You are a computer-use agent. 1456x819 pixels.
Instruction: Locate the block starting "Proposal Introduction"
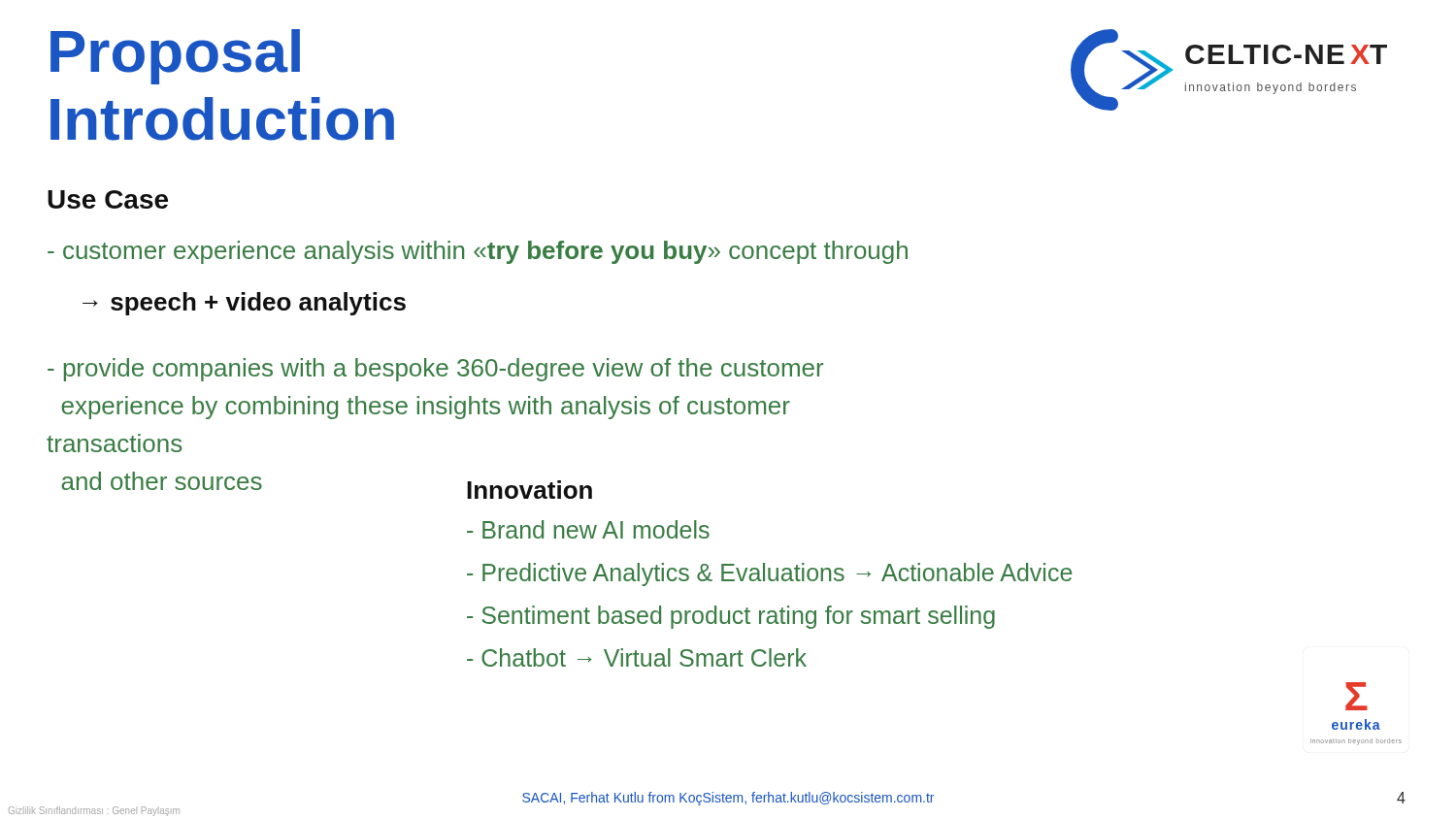(280, 85)
